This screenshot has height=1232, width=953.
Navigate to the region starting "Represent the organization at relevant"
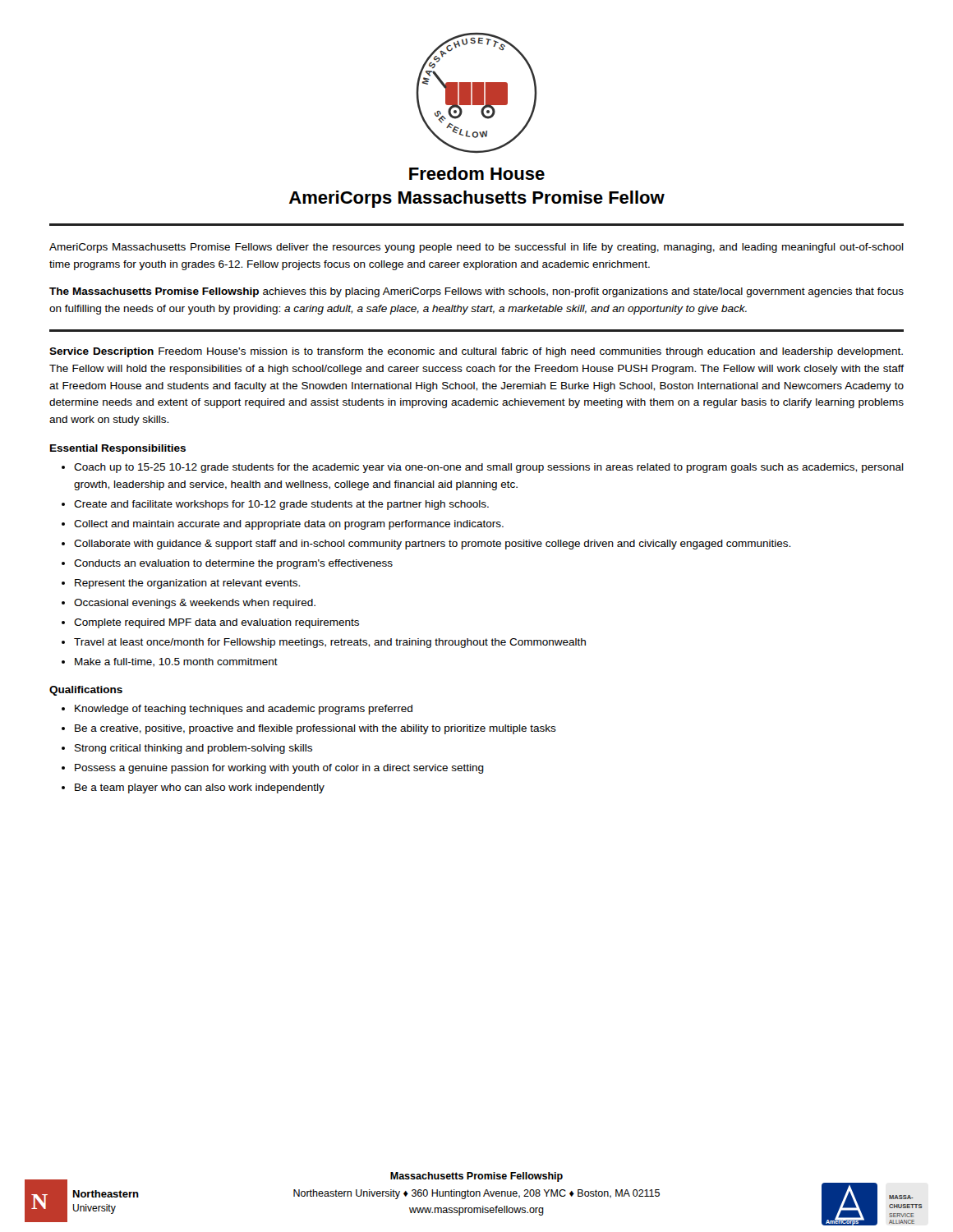coord(187,583)
